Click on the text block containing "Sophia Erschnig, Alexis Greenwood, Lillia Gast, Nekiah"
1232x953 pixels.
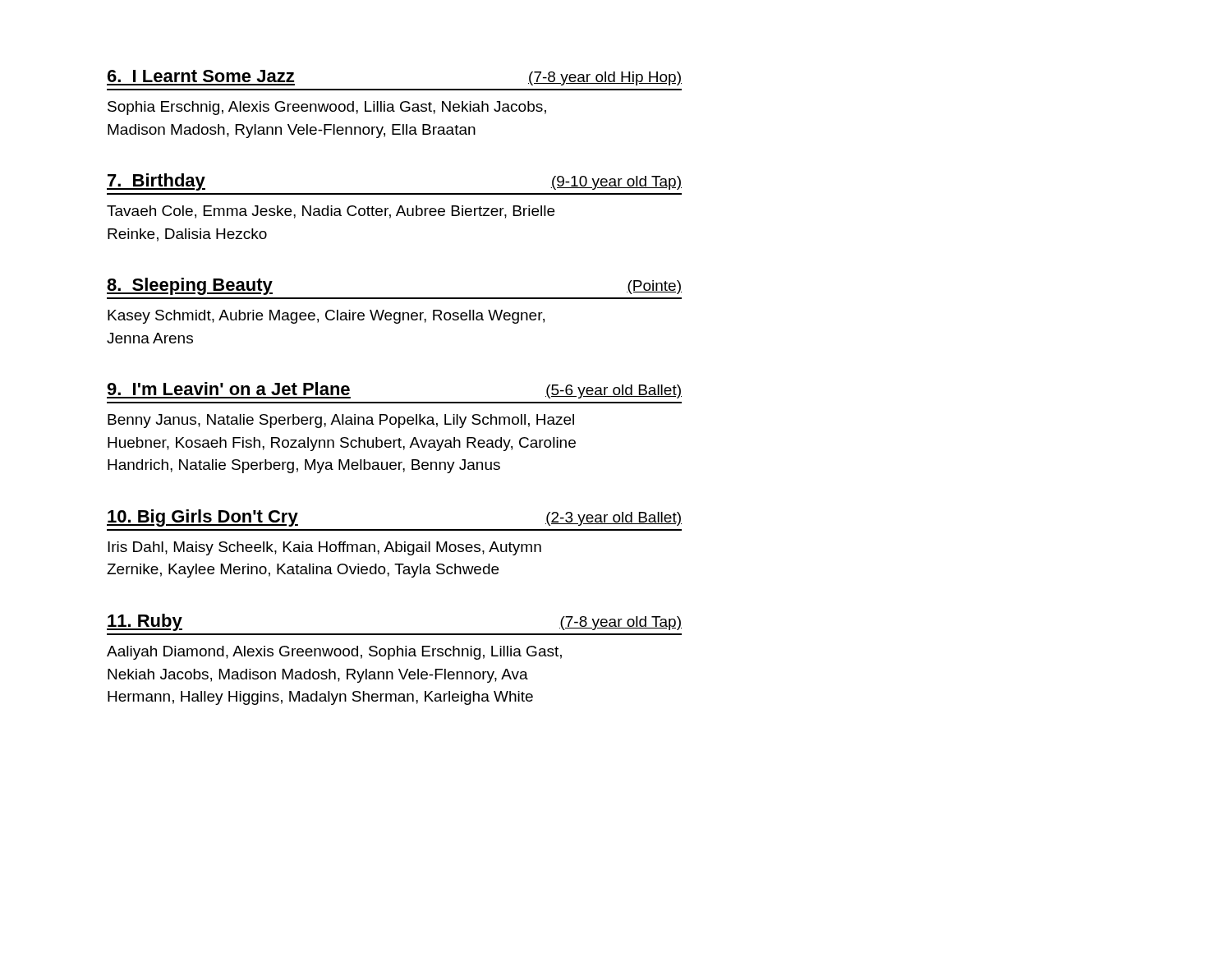pos(327,118)
